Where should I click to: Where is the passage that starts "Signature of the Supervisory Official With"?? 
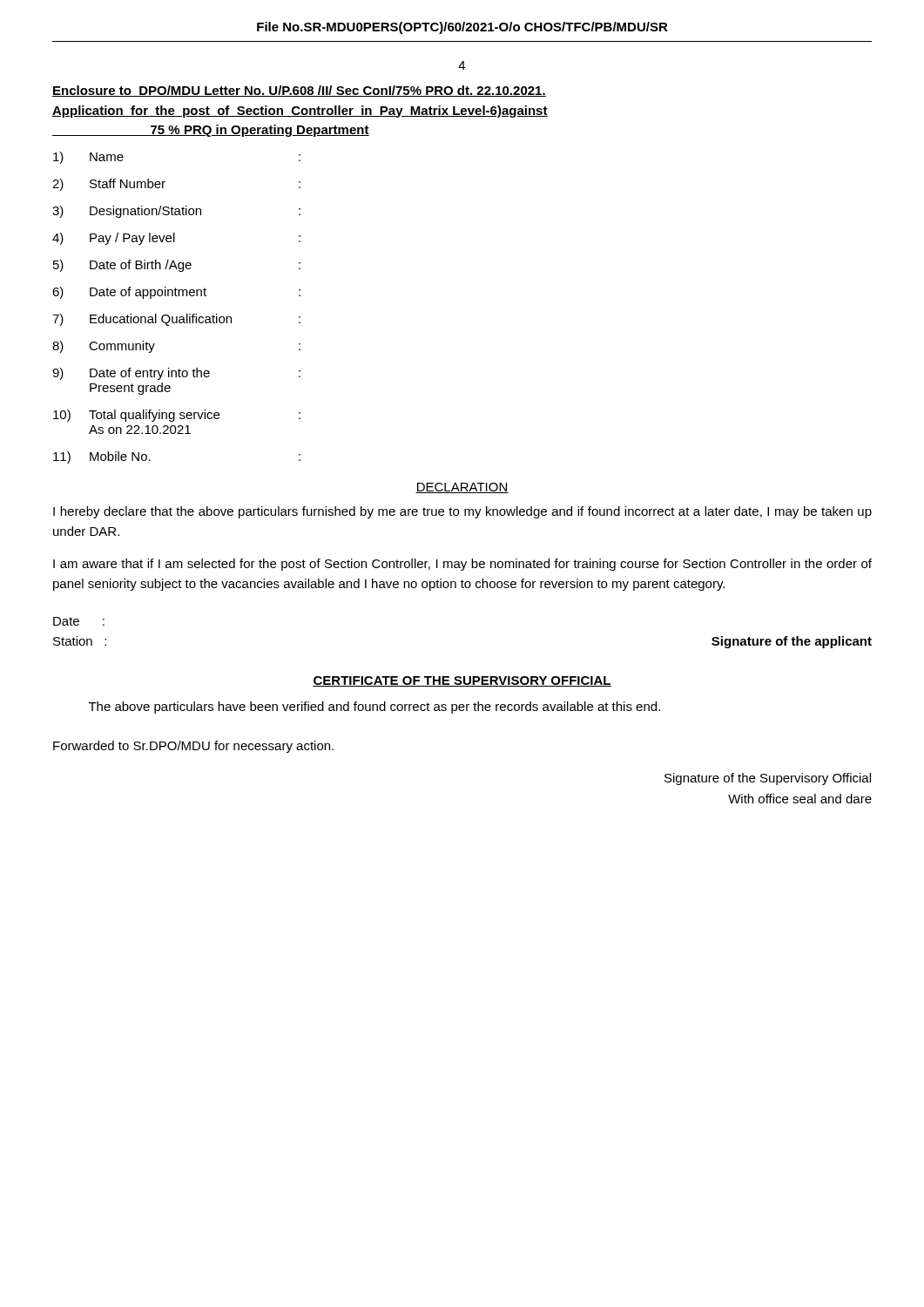(x=768, y=788)
